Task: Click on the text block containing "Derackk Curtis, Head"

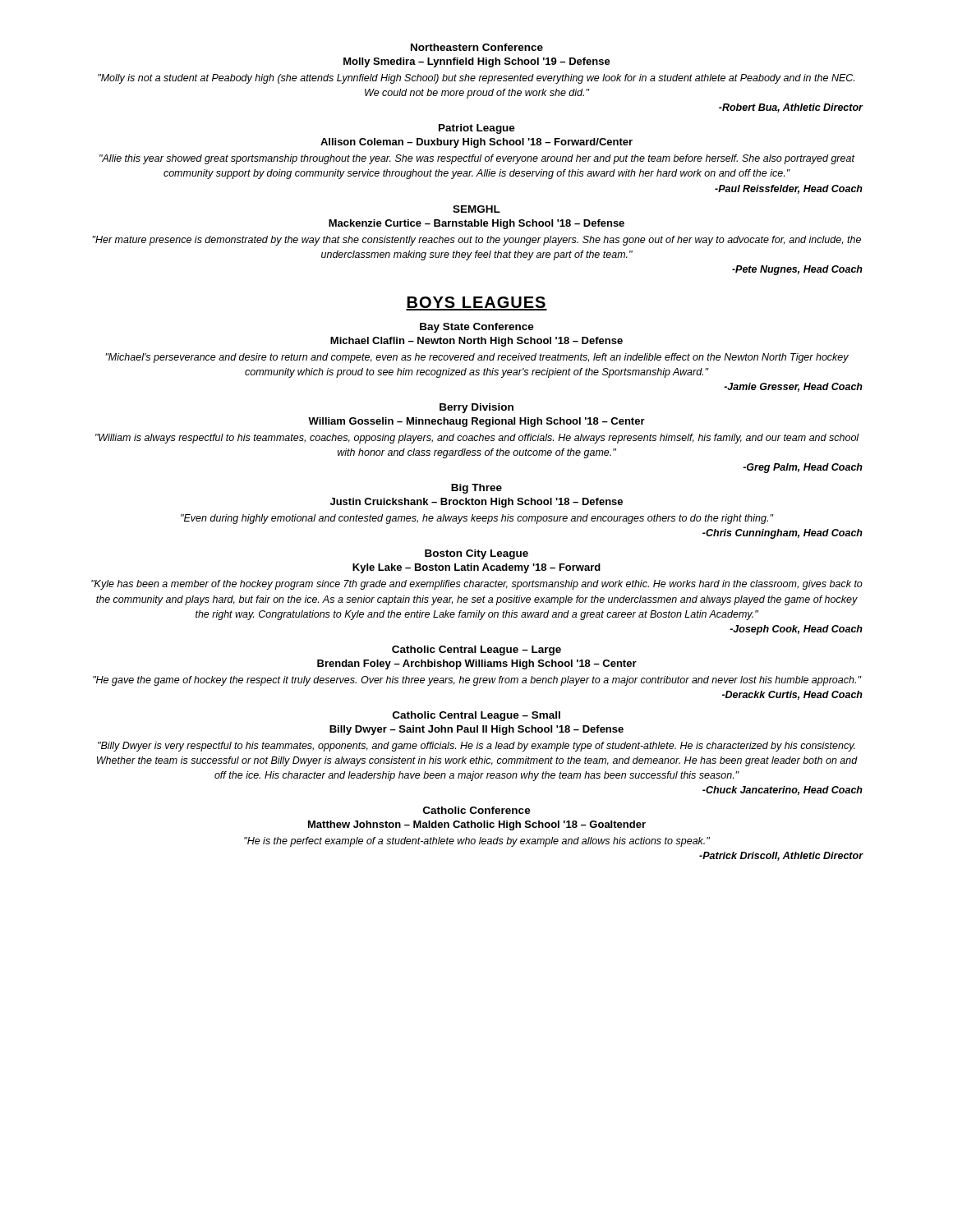Action: point(792,695)
